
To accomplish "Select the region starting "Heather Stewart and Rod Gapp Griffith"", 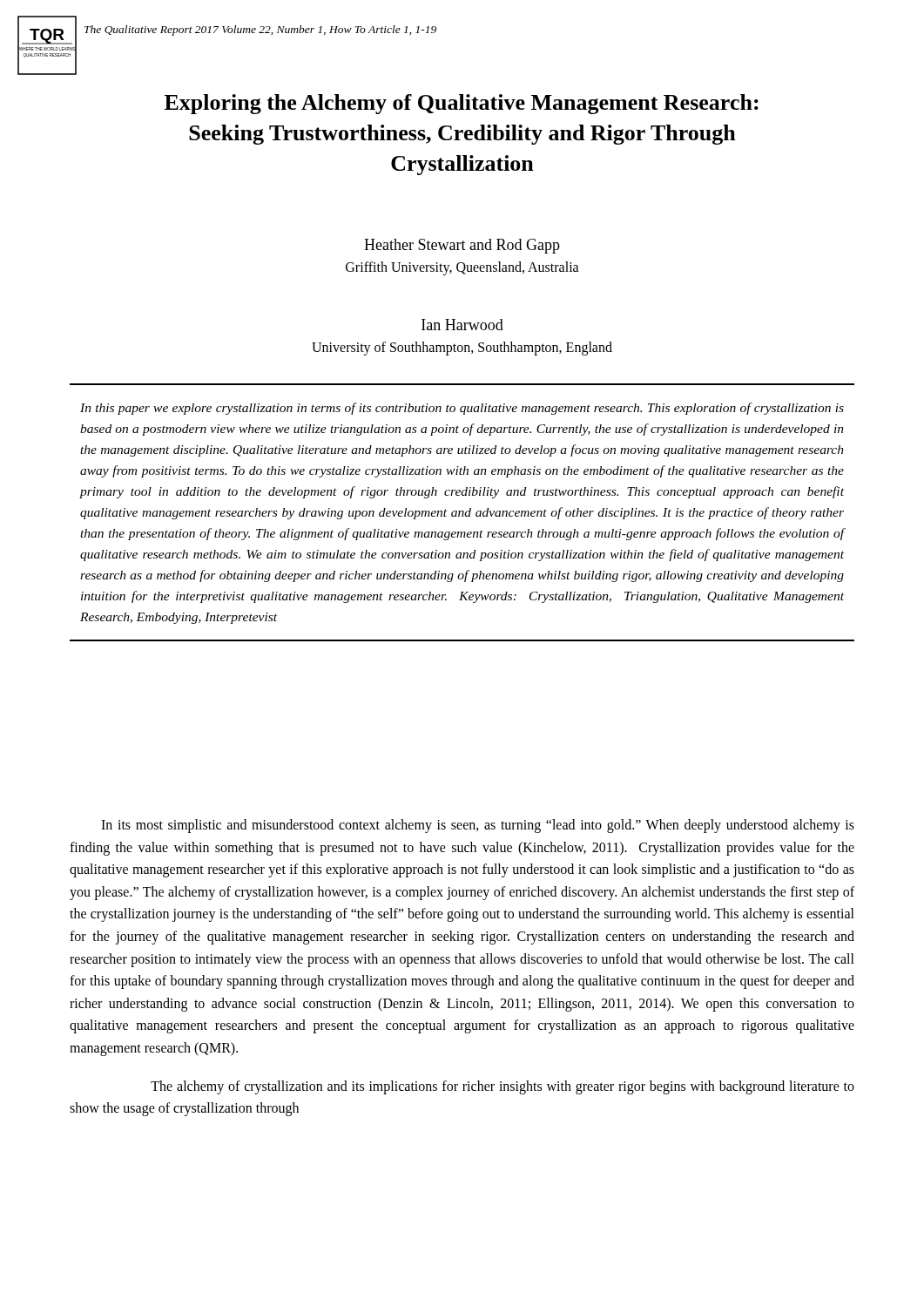I will pos(462,256).
